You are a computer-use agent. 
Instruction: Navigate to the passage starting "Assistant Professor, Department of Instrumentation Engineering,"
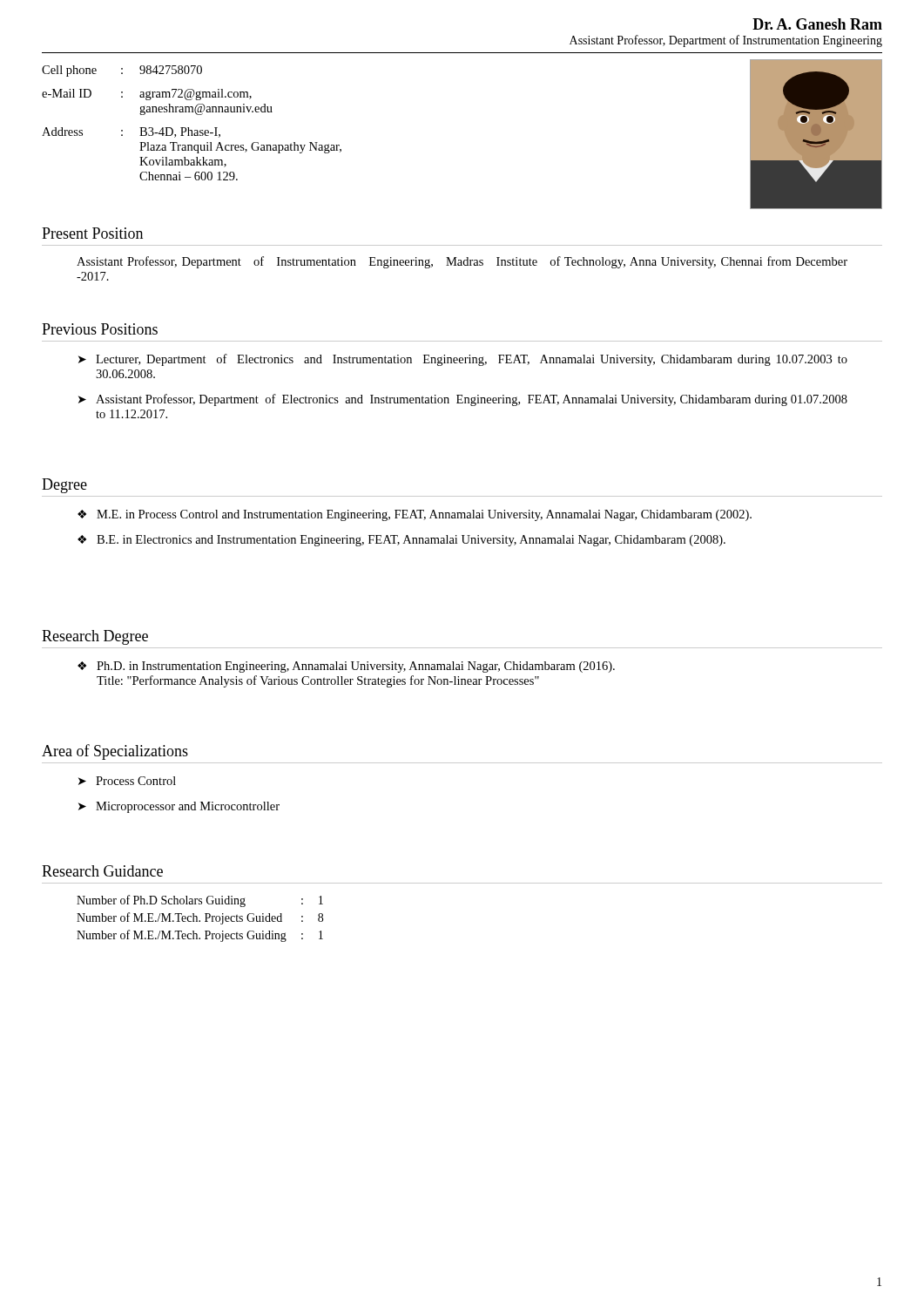[x=462, y=269]
